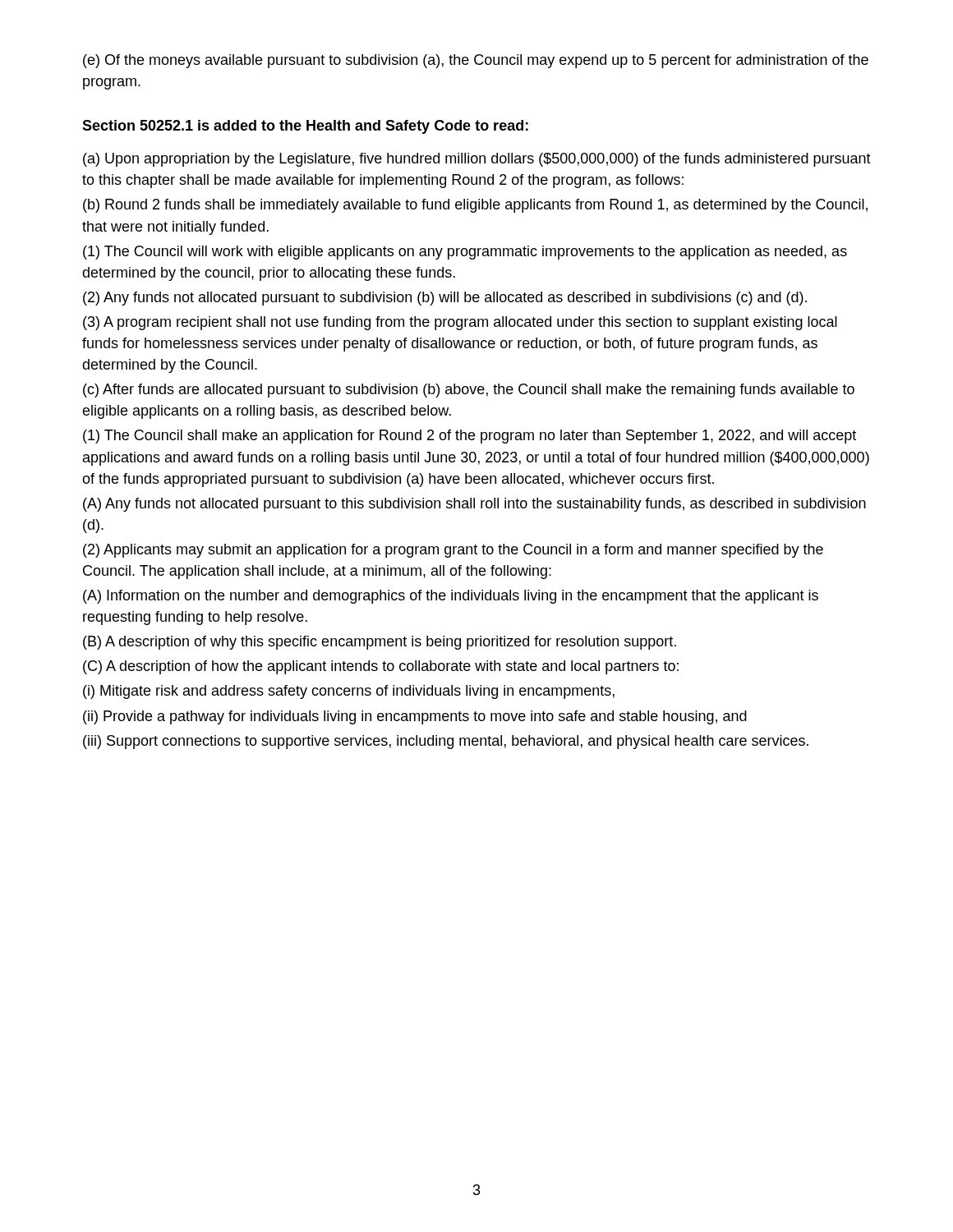953x1232 pixels.
Task: Click on the text block containing "(1) The Council will work with eligible applicants"
Action: point(476,262)
